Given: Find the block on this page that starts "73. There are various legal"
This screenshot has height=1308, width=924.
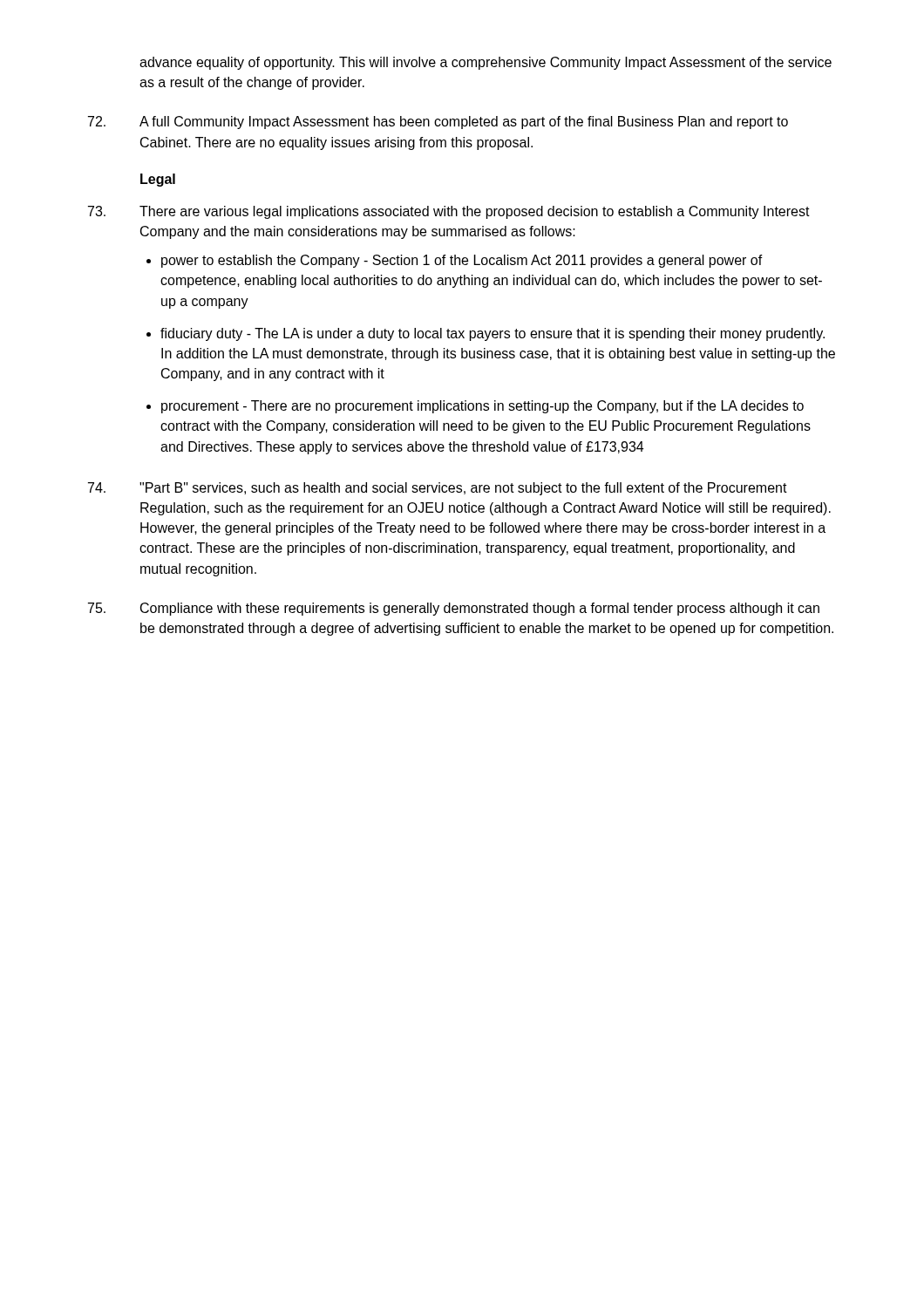Looking at the screenshot, I should 462,335.
